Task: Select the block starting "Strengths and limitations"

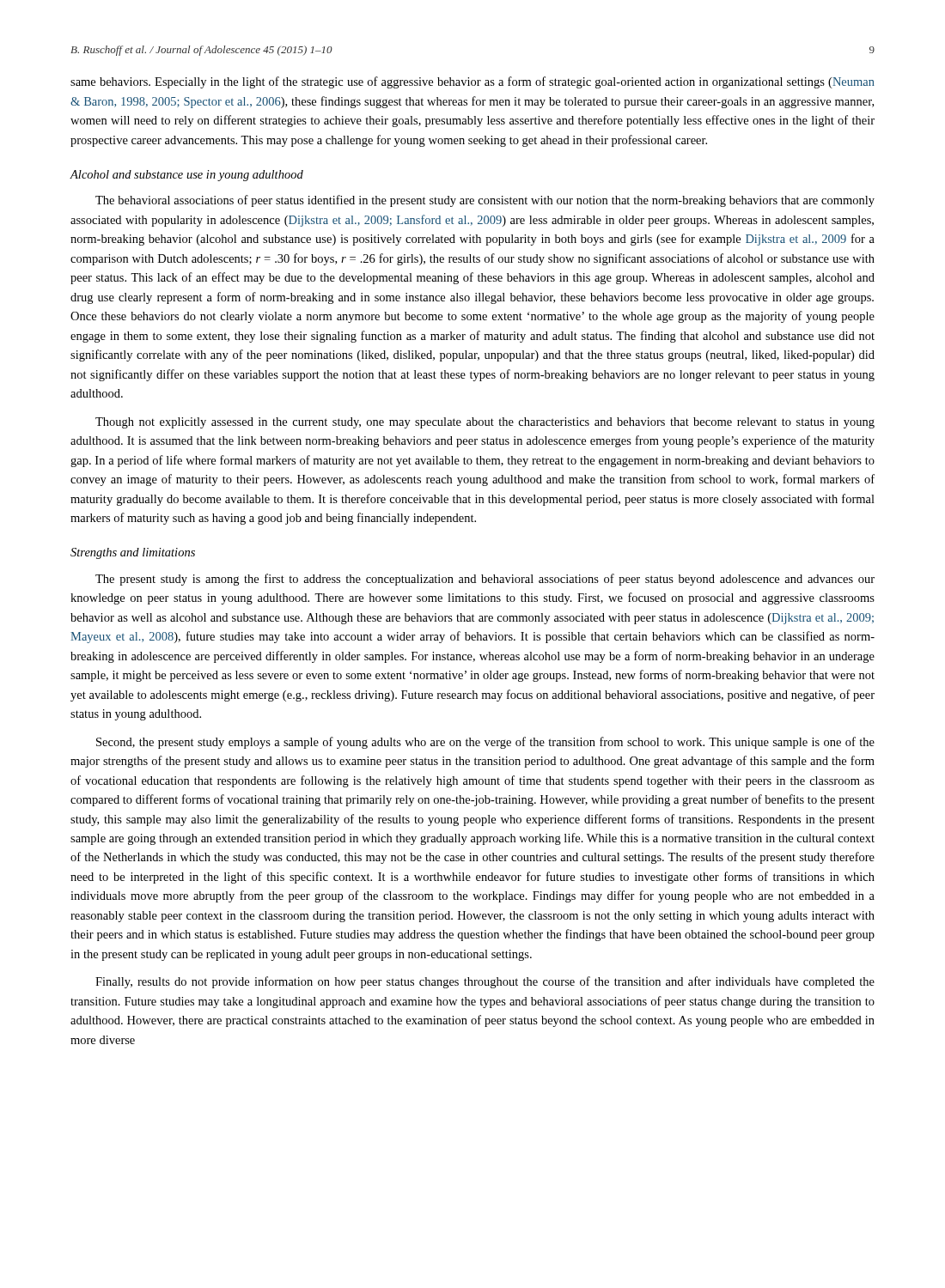Action: (x=133, y=552)
